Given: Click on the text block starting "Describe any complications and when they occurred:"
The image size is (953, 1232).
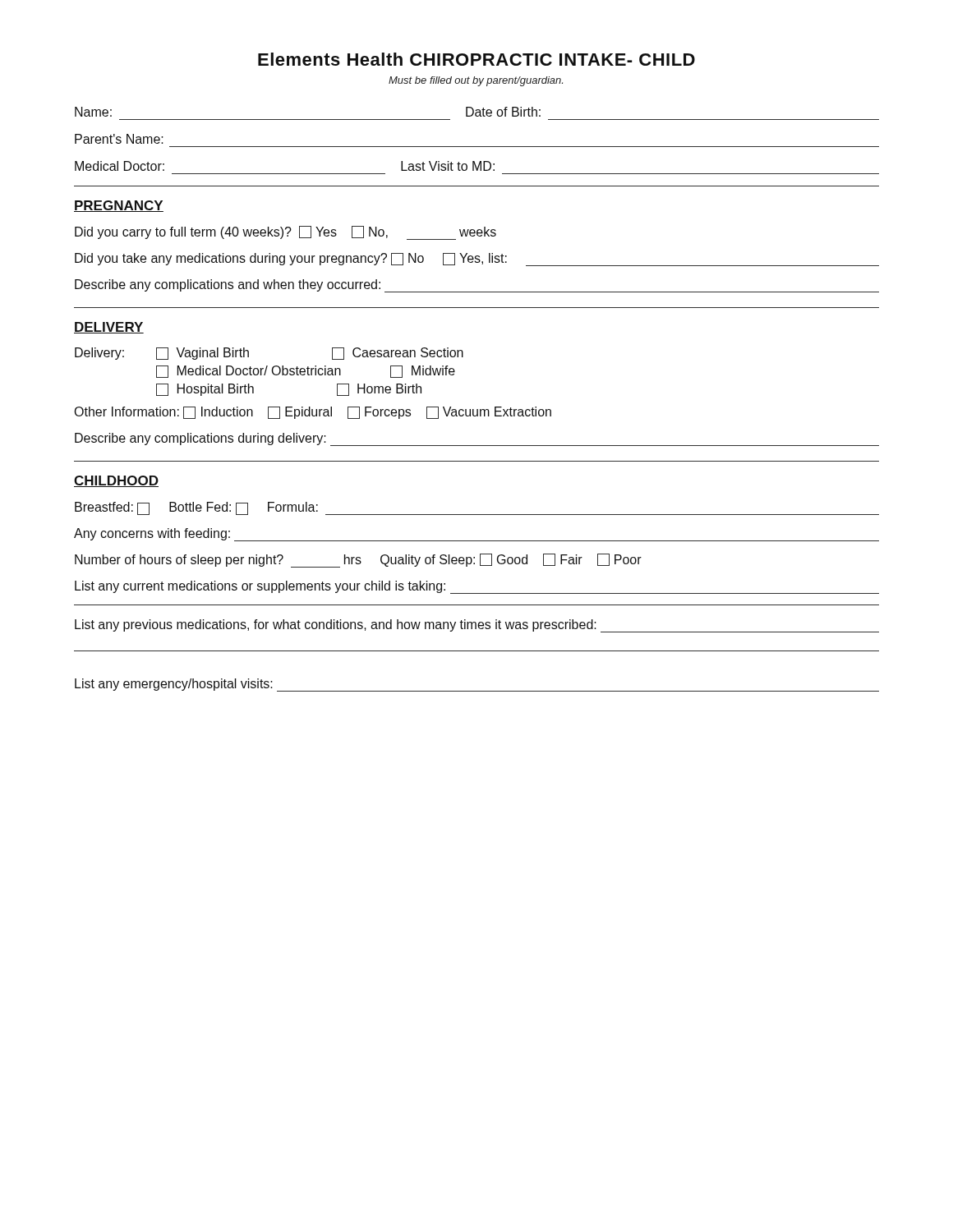Looking at the screenshot, I should click(476, 285).
